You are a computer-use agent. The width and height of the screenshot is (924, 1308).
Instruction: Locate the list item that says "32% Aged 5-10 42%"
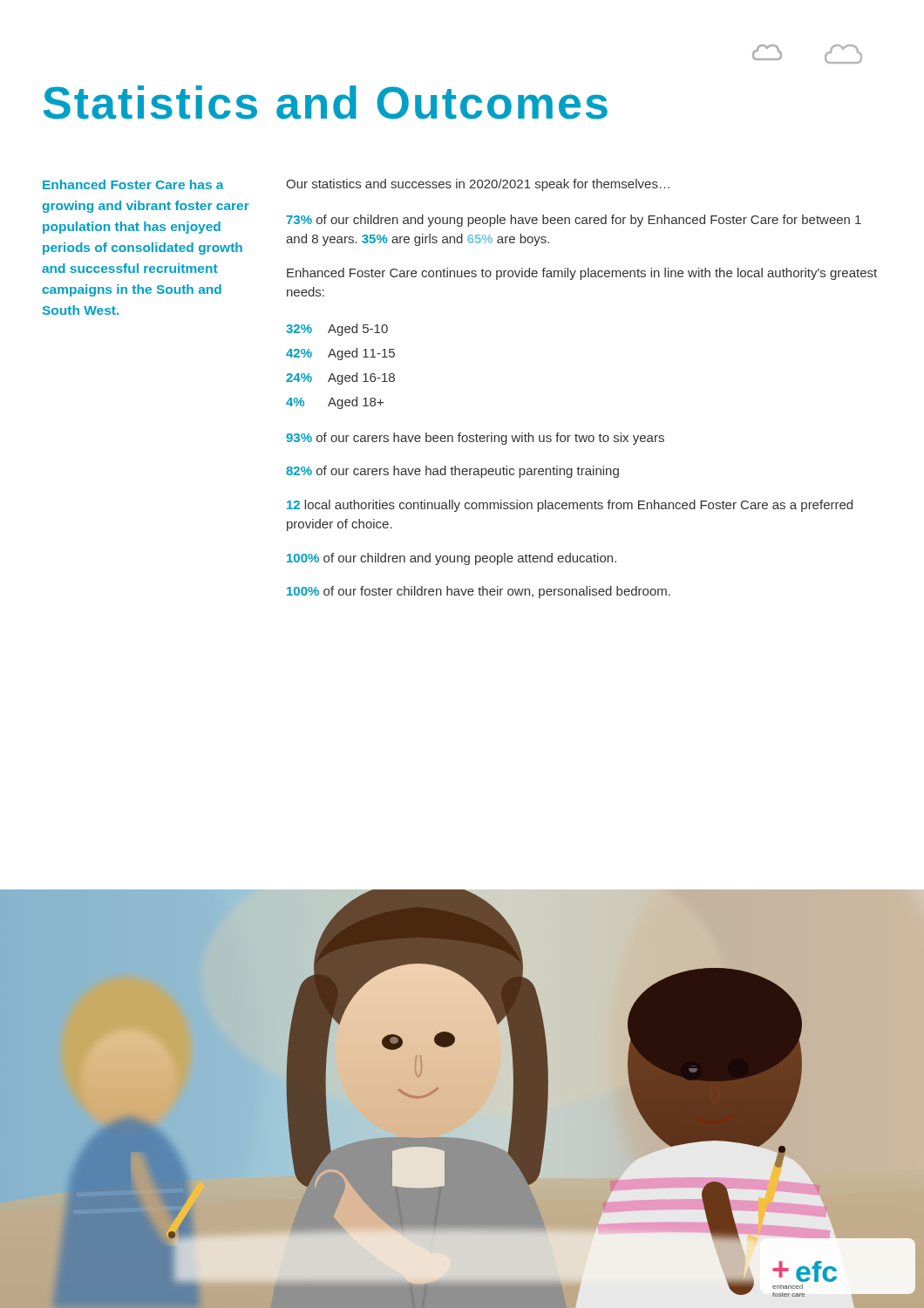(347, 365)
